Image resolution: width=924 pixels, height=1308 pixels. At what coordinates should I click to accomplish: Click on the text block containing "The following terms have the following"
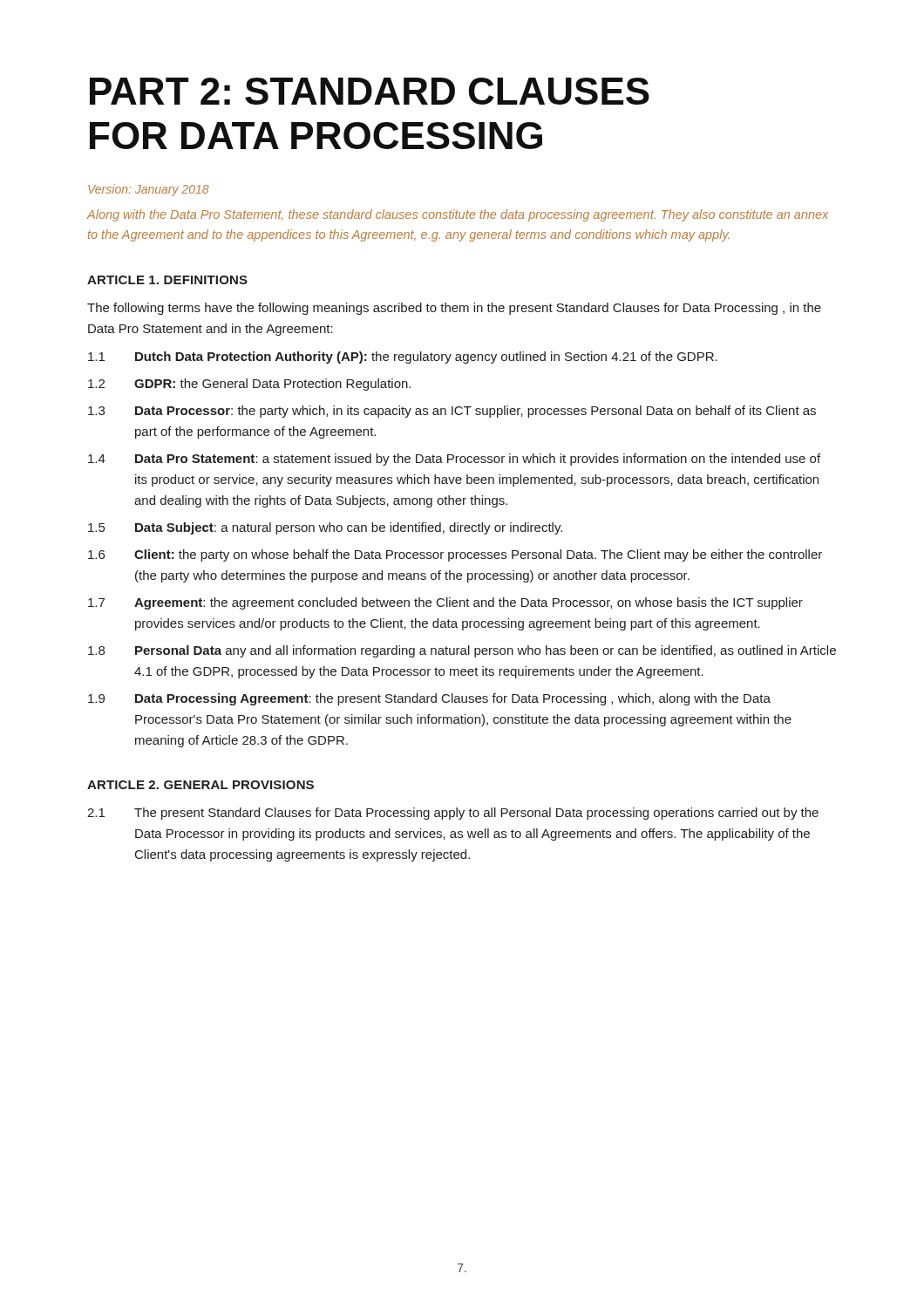click(x=454, y=317)
